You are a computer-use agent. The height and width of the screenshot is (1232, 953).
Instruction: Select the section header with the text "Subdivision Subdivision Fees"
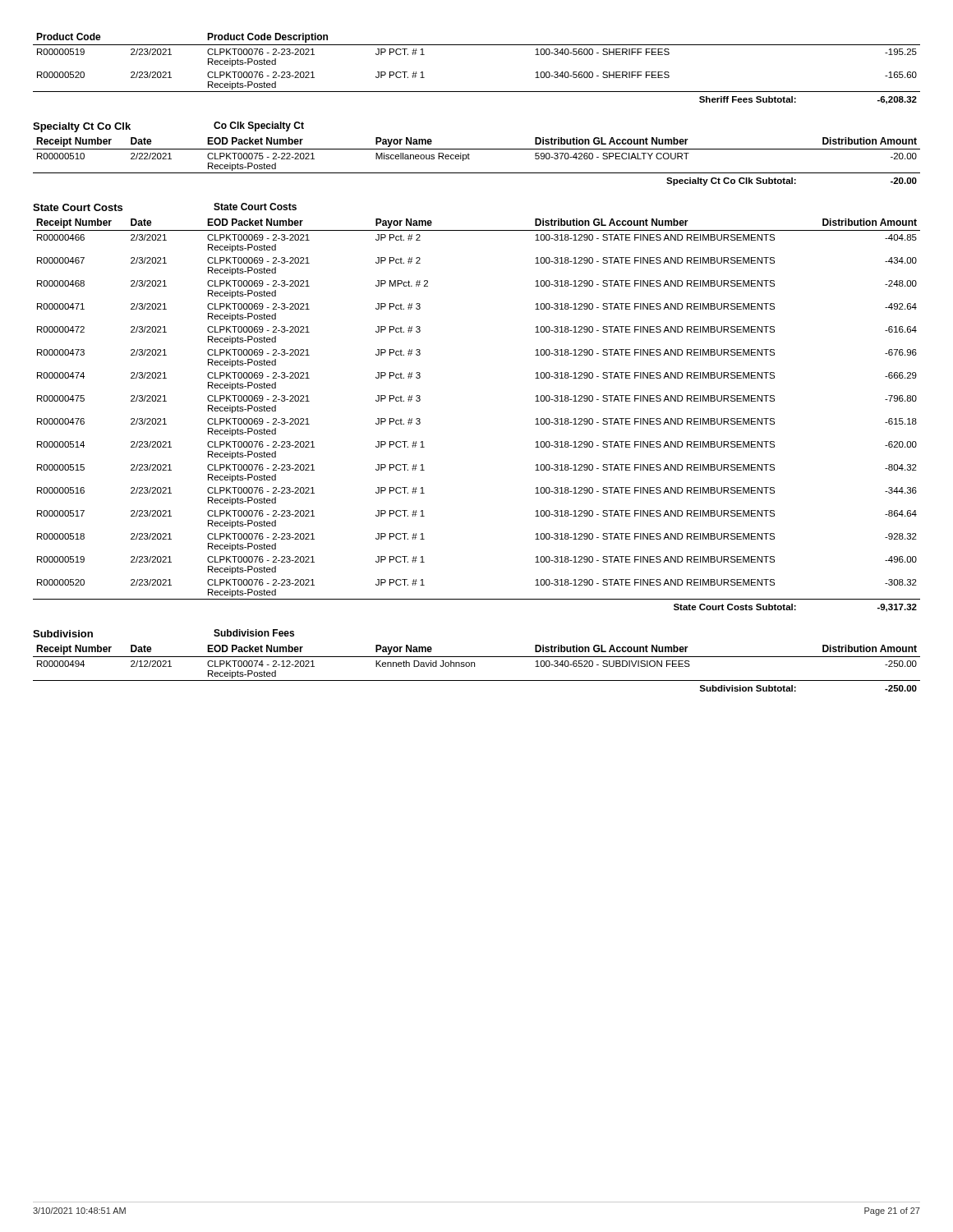60,633
